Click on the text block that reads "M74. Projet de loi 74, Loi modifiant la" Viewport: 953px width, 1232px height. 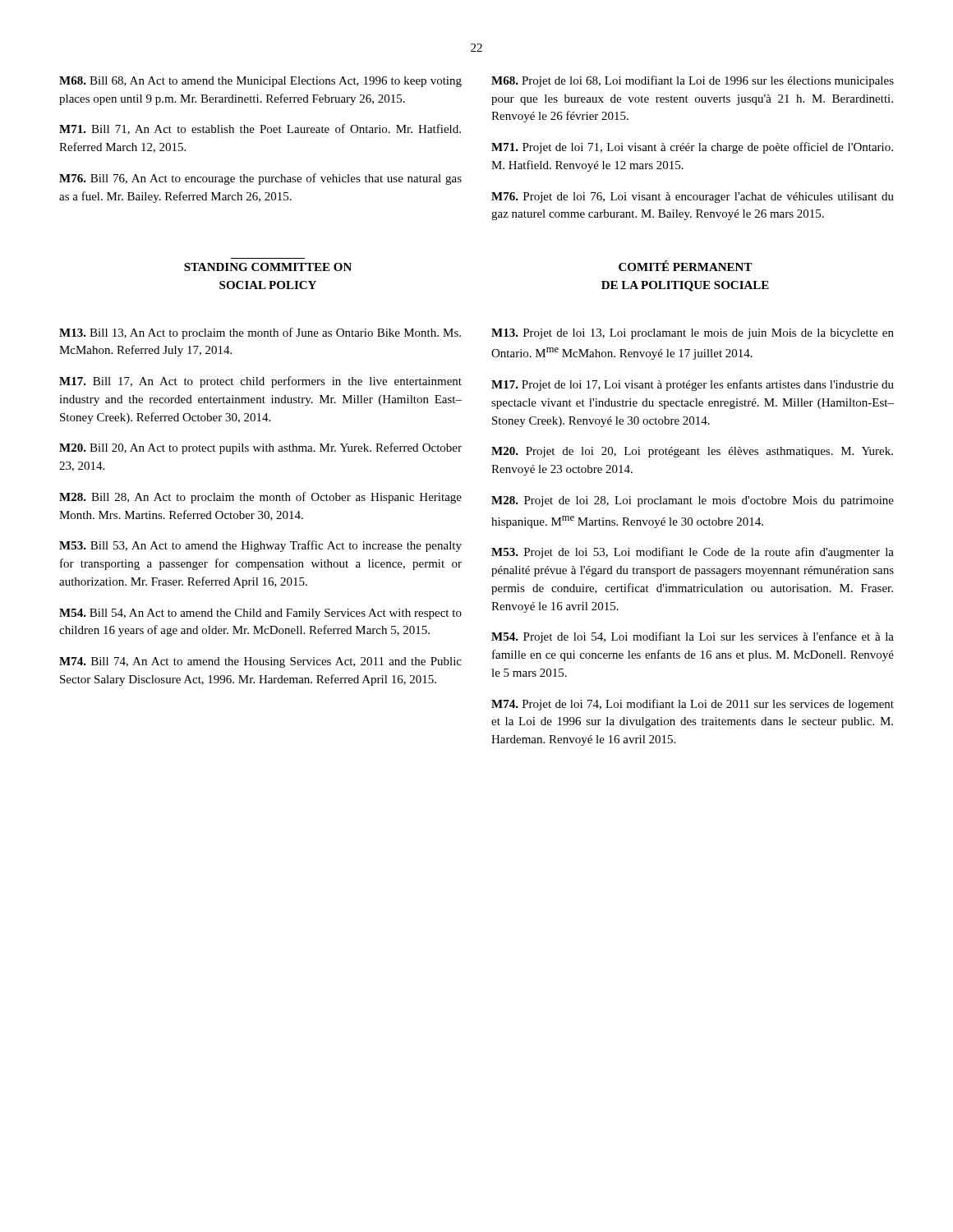pyautogui.click(x=693, y=721)
